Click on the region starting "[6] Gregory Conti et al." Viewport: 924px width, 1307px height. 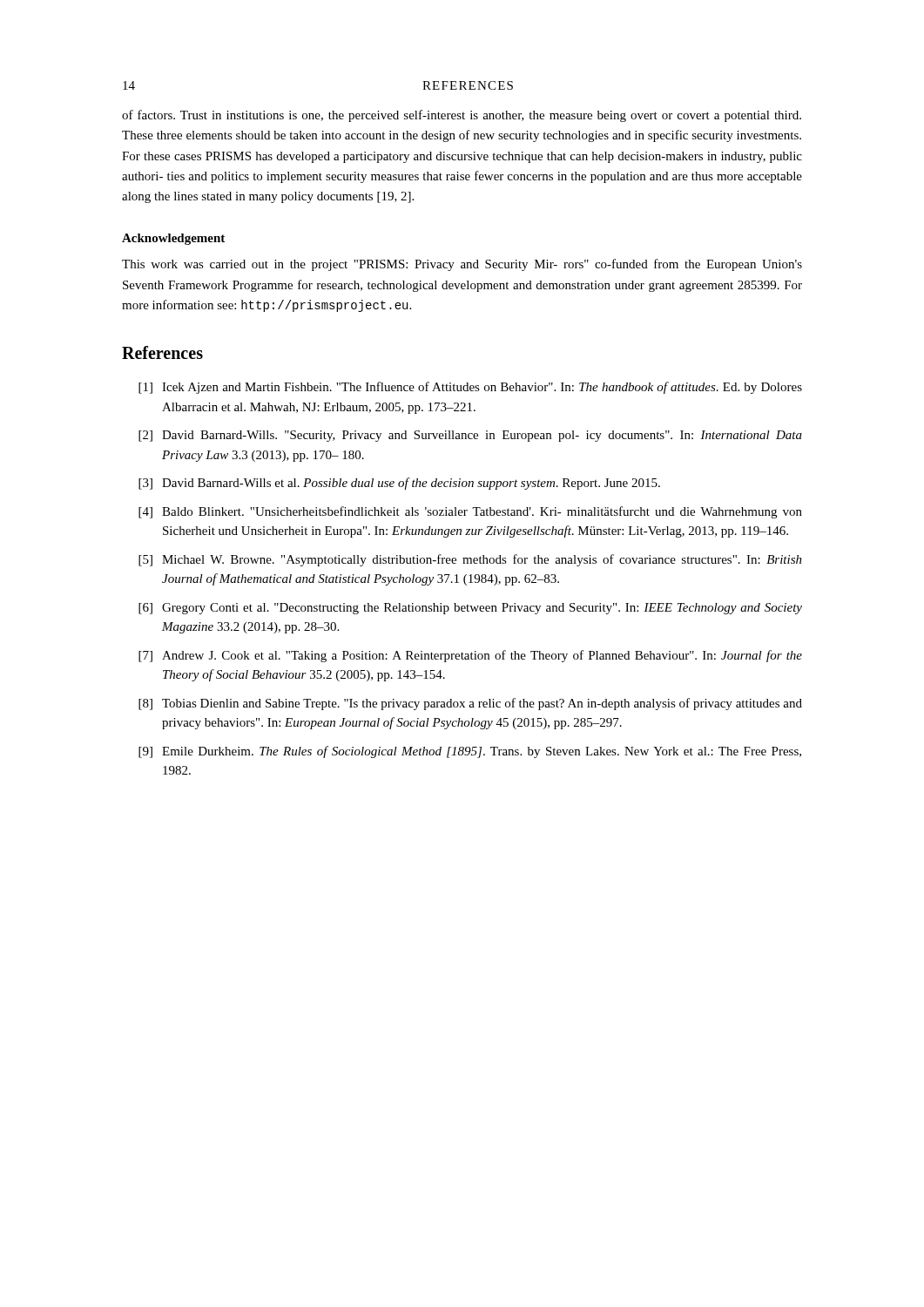462,617
